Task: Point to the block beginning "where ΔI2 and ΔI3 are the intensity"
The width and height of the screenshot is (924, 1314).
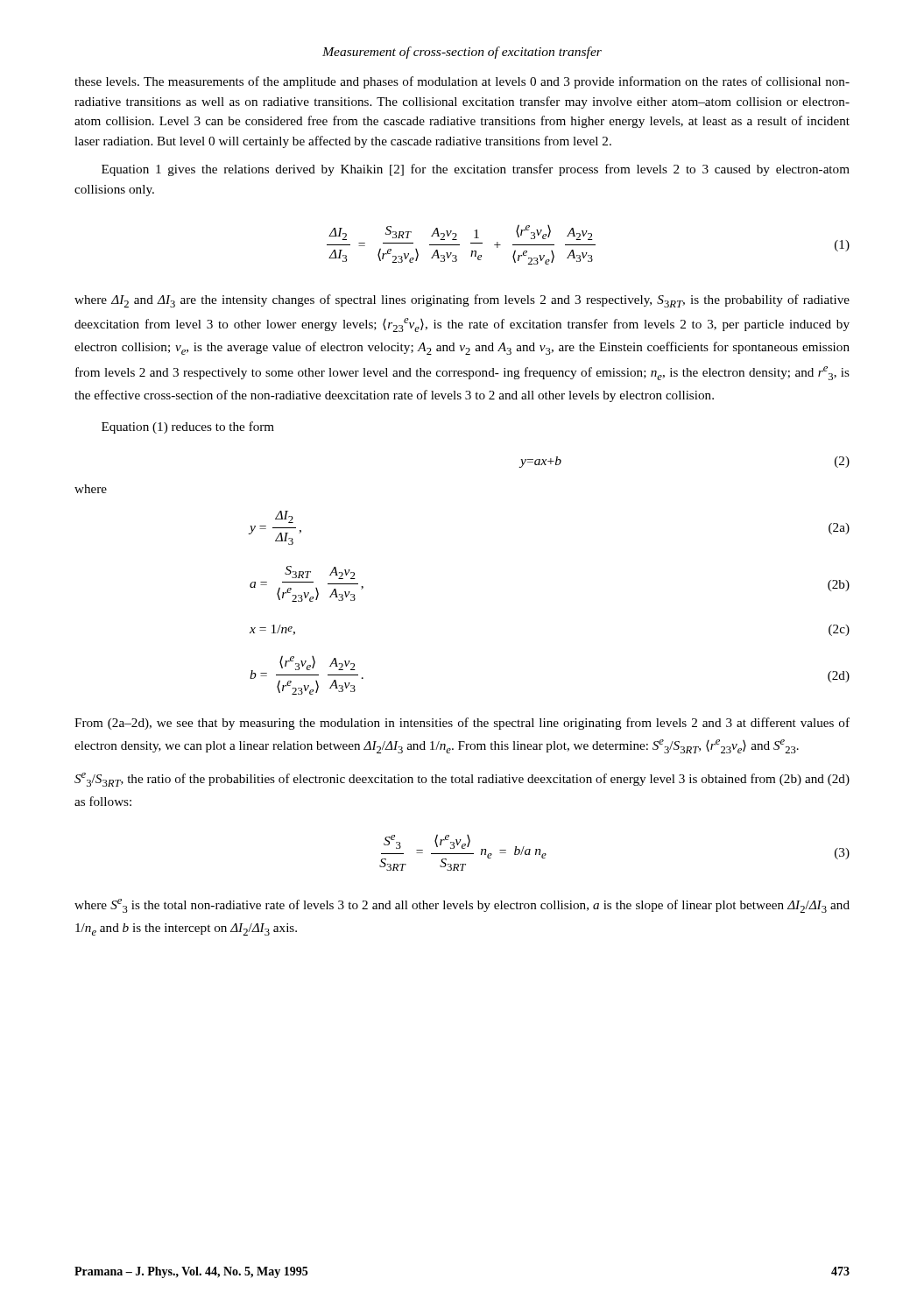Action: tap(462, 347)
